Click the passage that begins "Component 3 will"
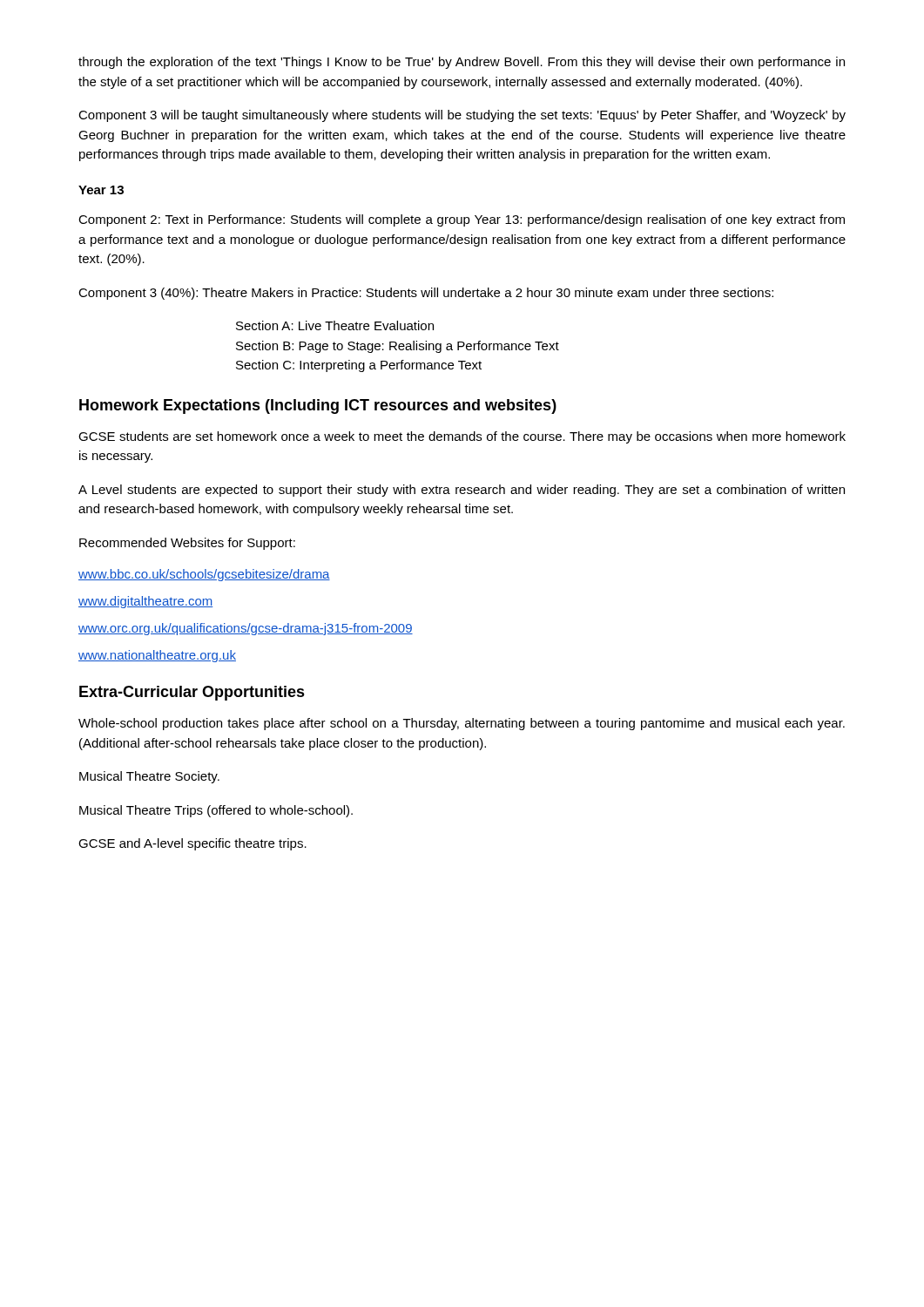The image size is (924, 1307). (462, 135)
